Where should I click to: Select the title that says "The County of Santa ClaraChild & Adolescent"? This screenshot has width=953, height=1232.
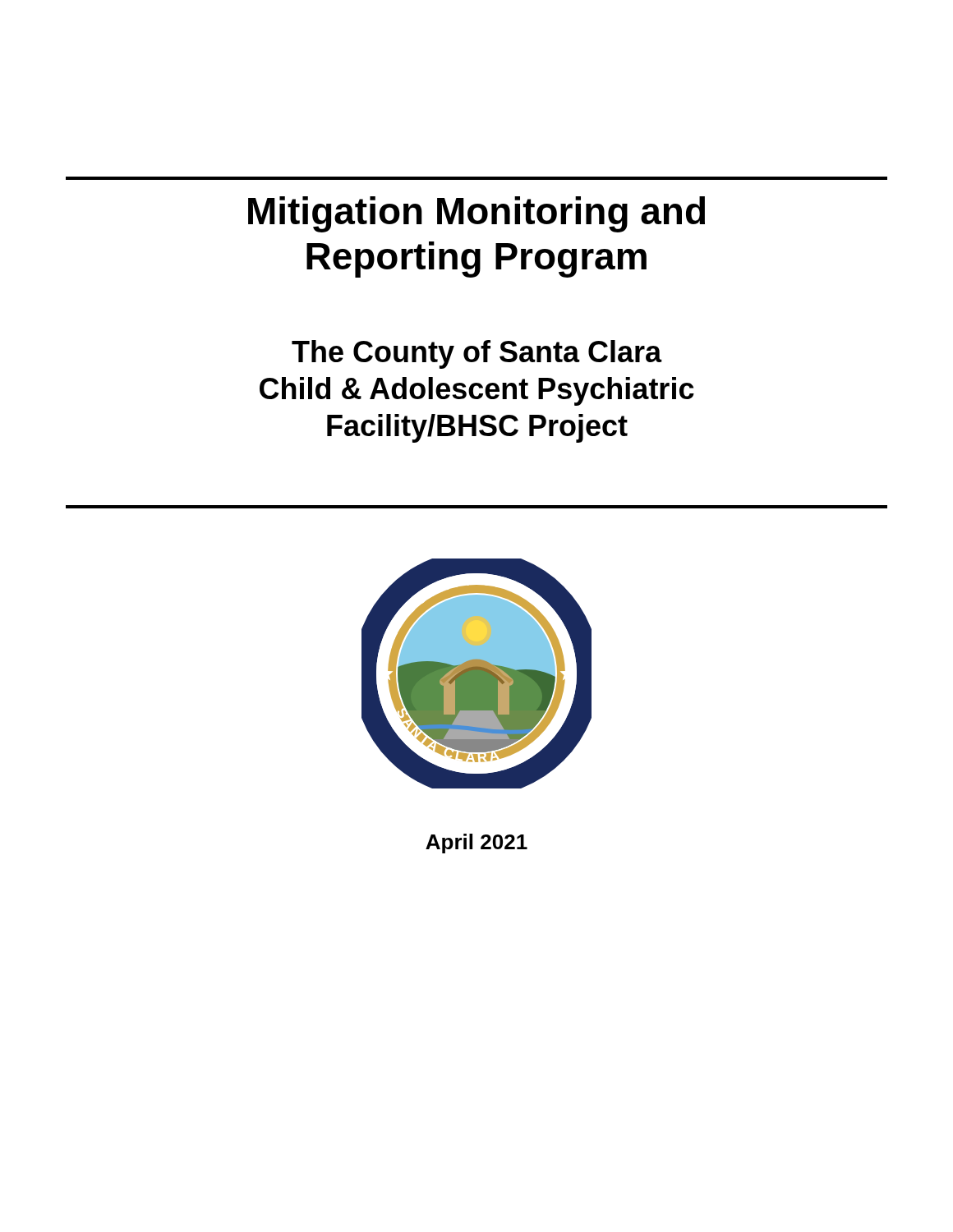(476, 389)
